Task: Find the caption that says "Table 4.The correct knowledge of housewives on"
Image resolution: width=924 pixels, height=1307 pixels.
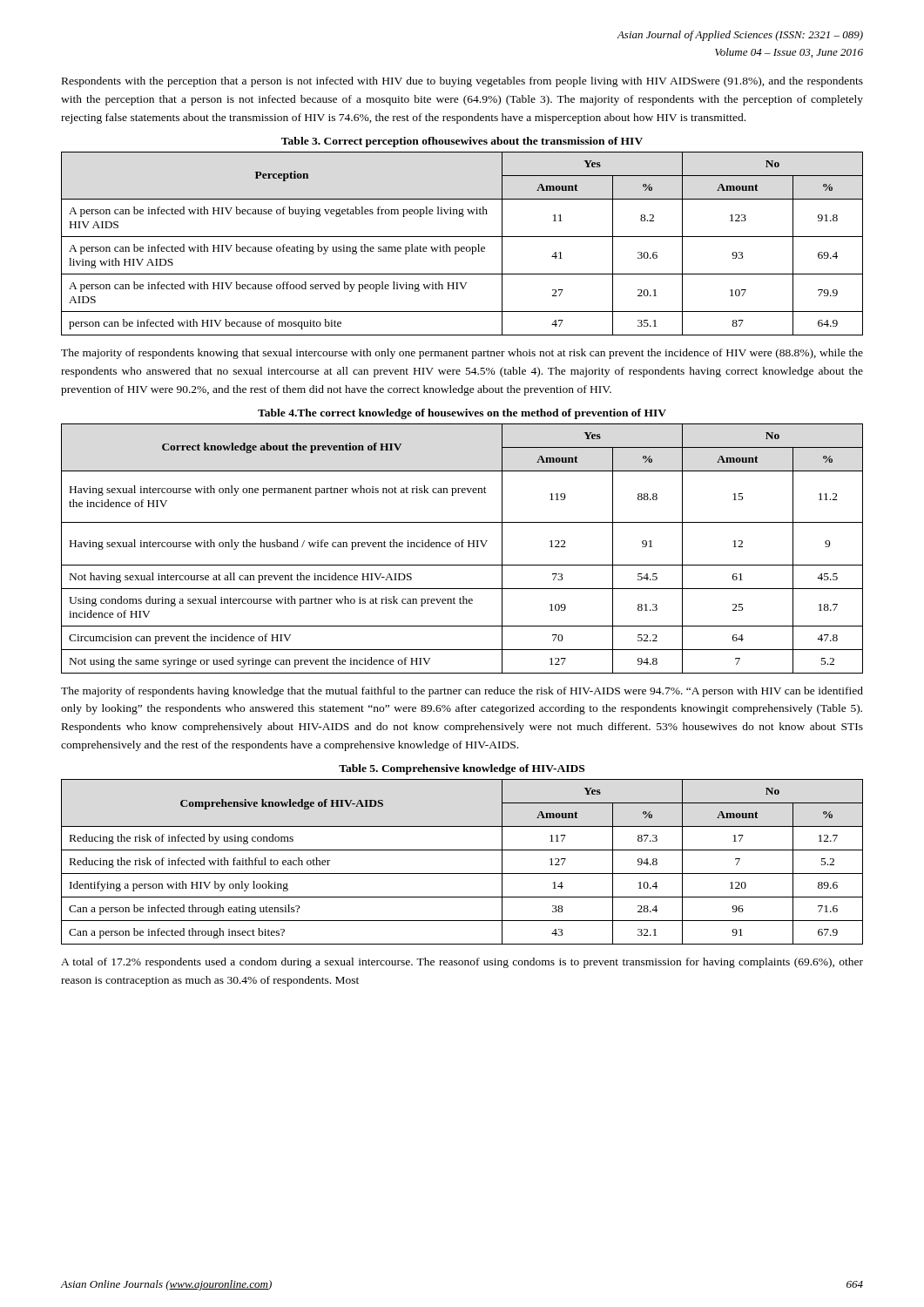Action: point(462,412)
